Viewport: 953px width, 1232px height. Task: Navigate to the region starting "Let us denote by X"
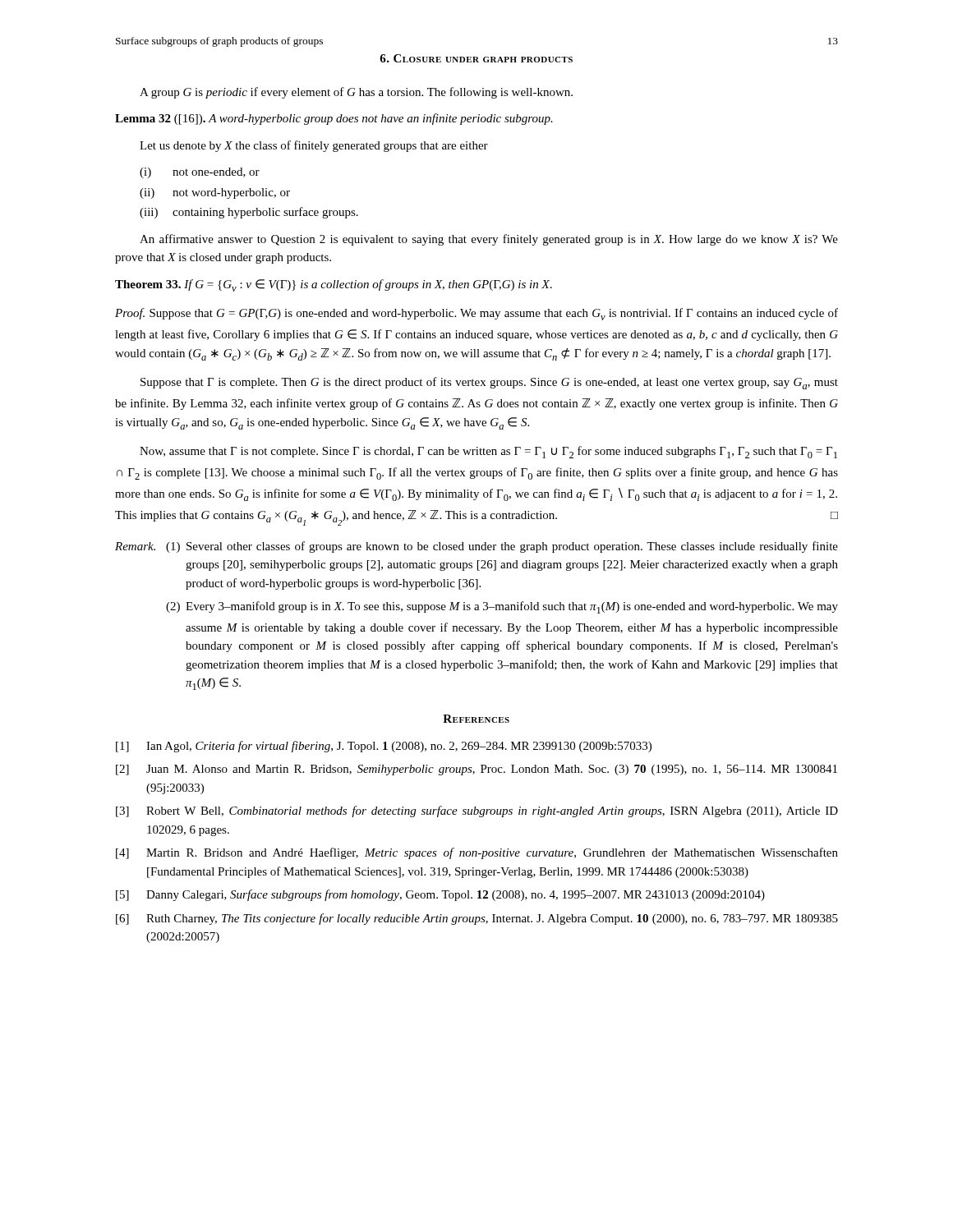pyautogui.click(x=476, y=145)
